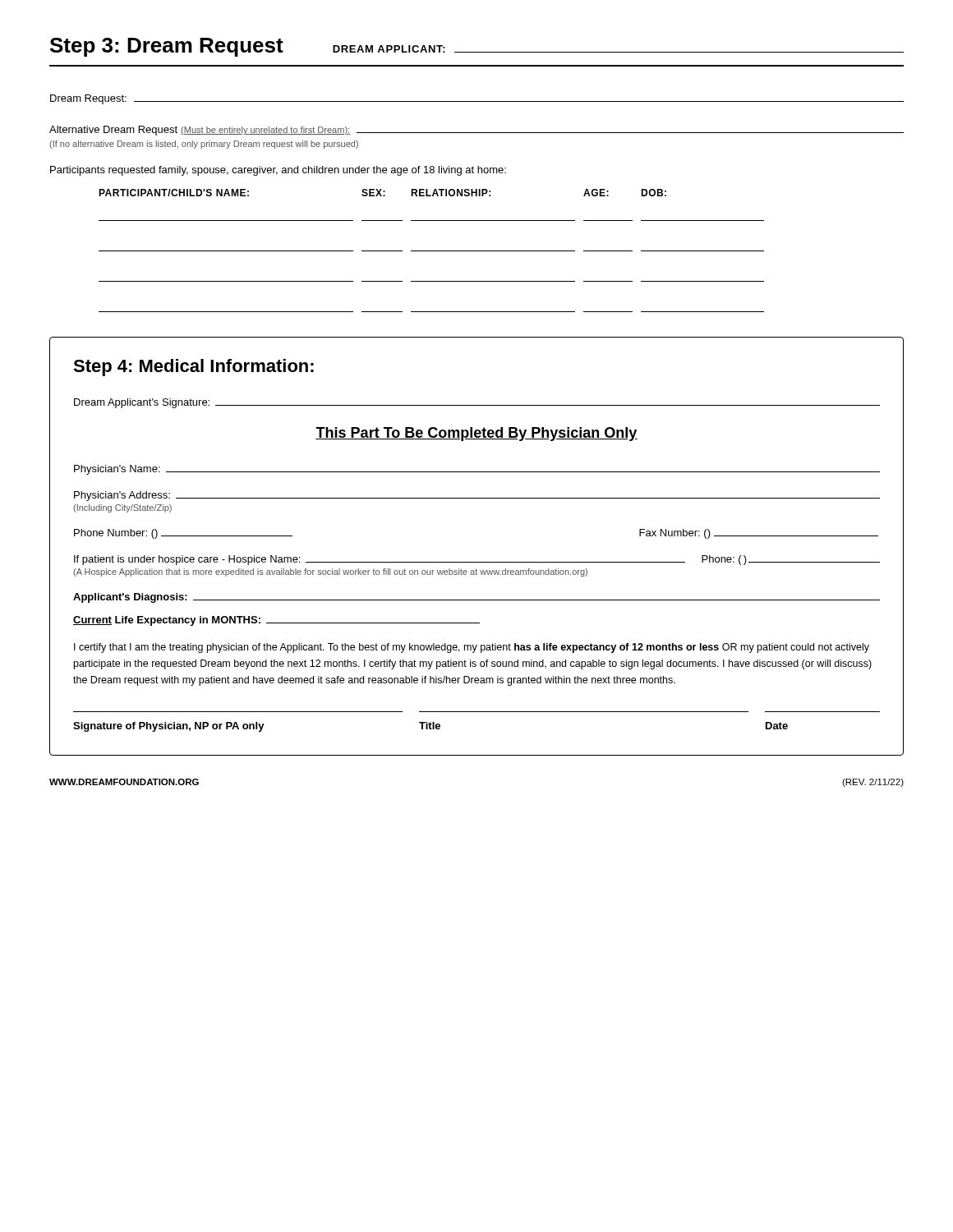The height and width of the screenshot is (1232, 953).
Task: Navigate to the text starting "Physician's Name:"
Action: 476,467
